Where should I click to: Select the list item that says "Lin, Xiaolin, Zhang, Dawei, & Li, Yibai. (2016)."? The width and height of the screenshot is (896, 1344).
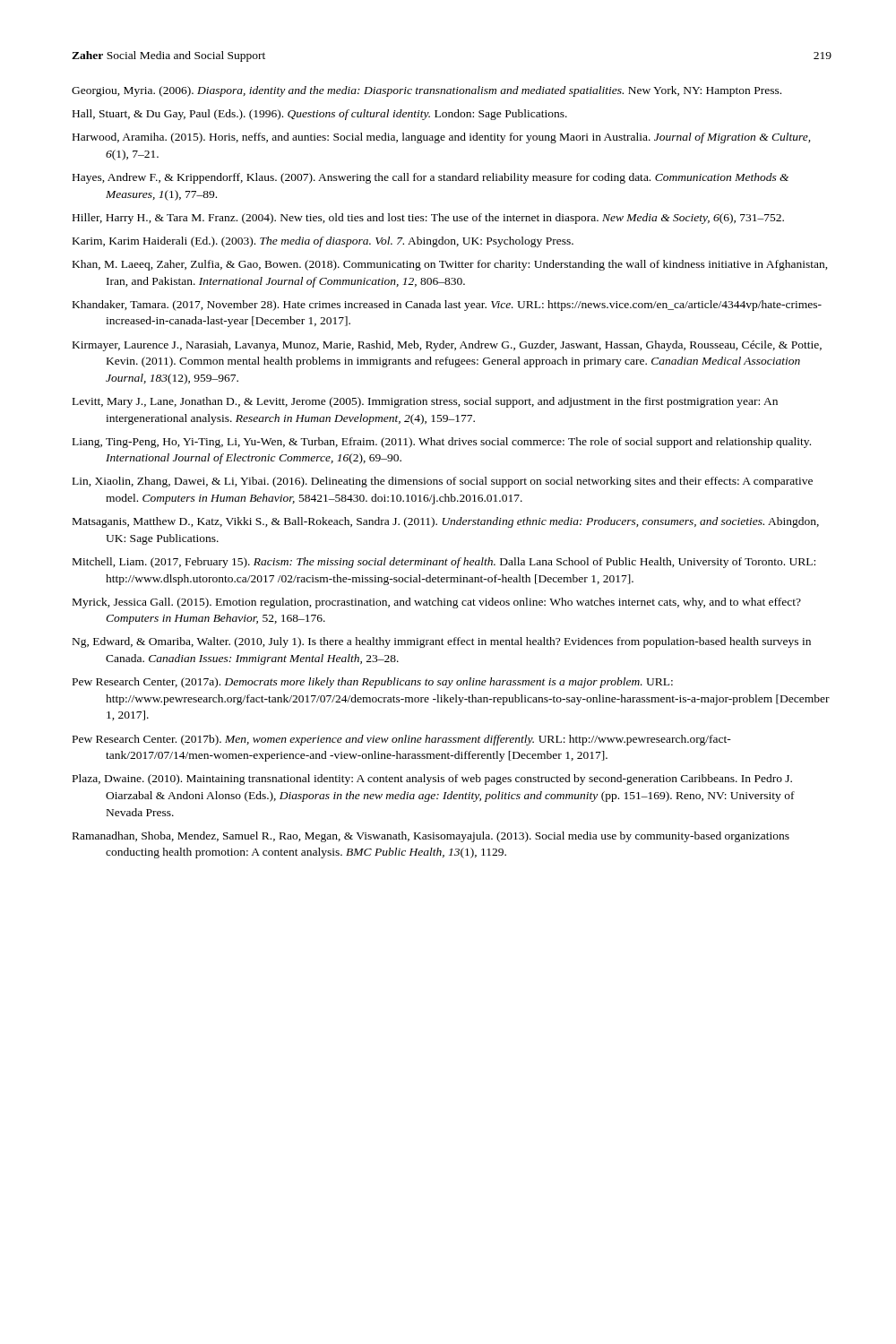coord(452,490)
